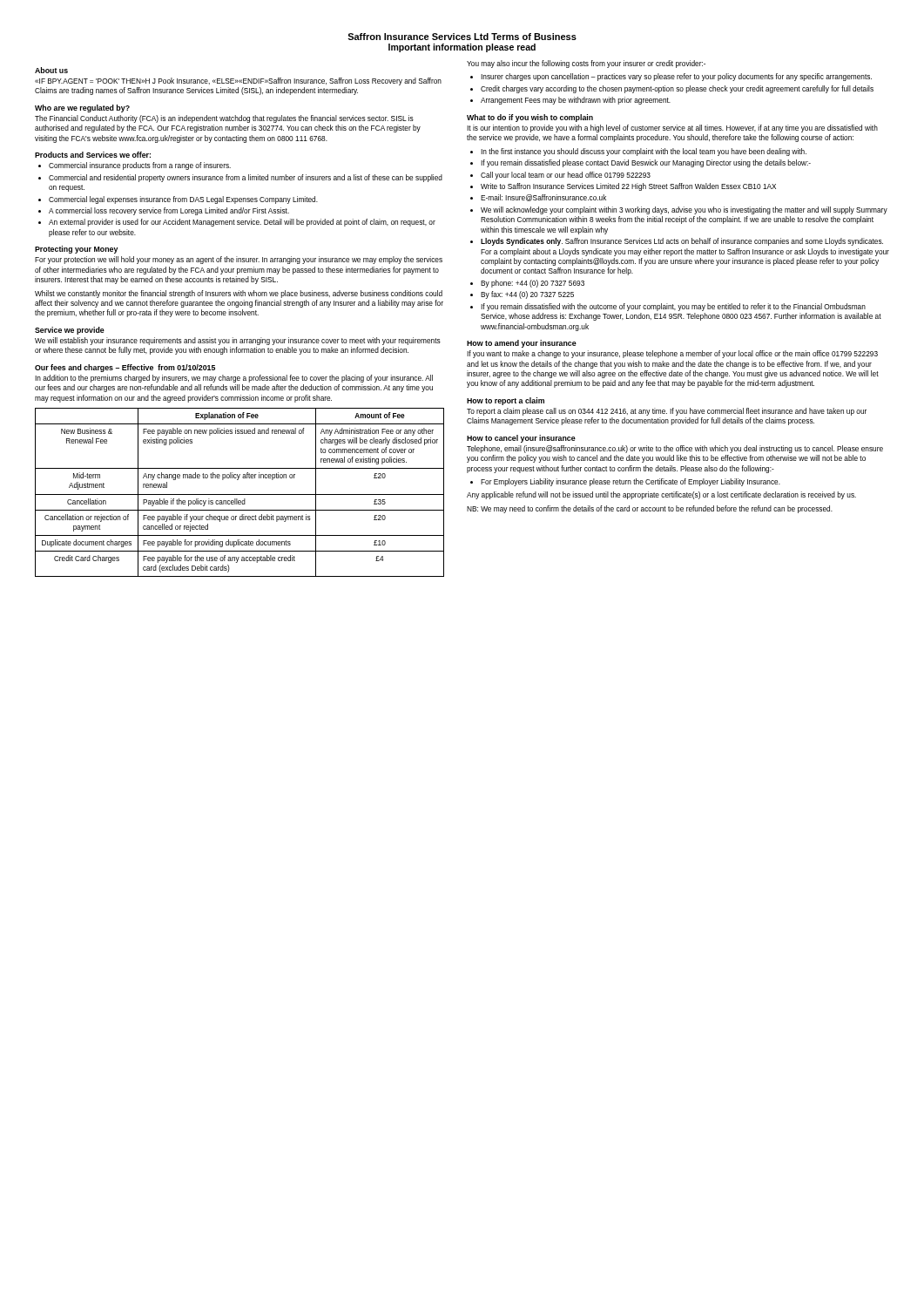This screenshot has height=1307, width=924.
Task: Select the section header that reads "Our fees and charges – Effective from"
Action: [125, 367]
